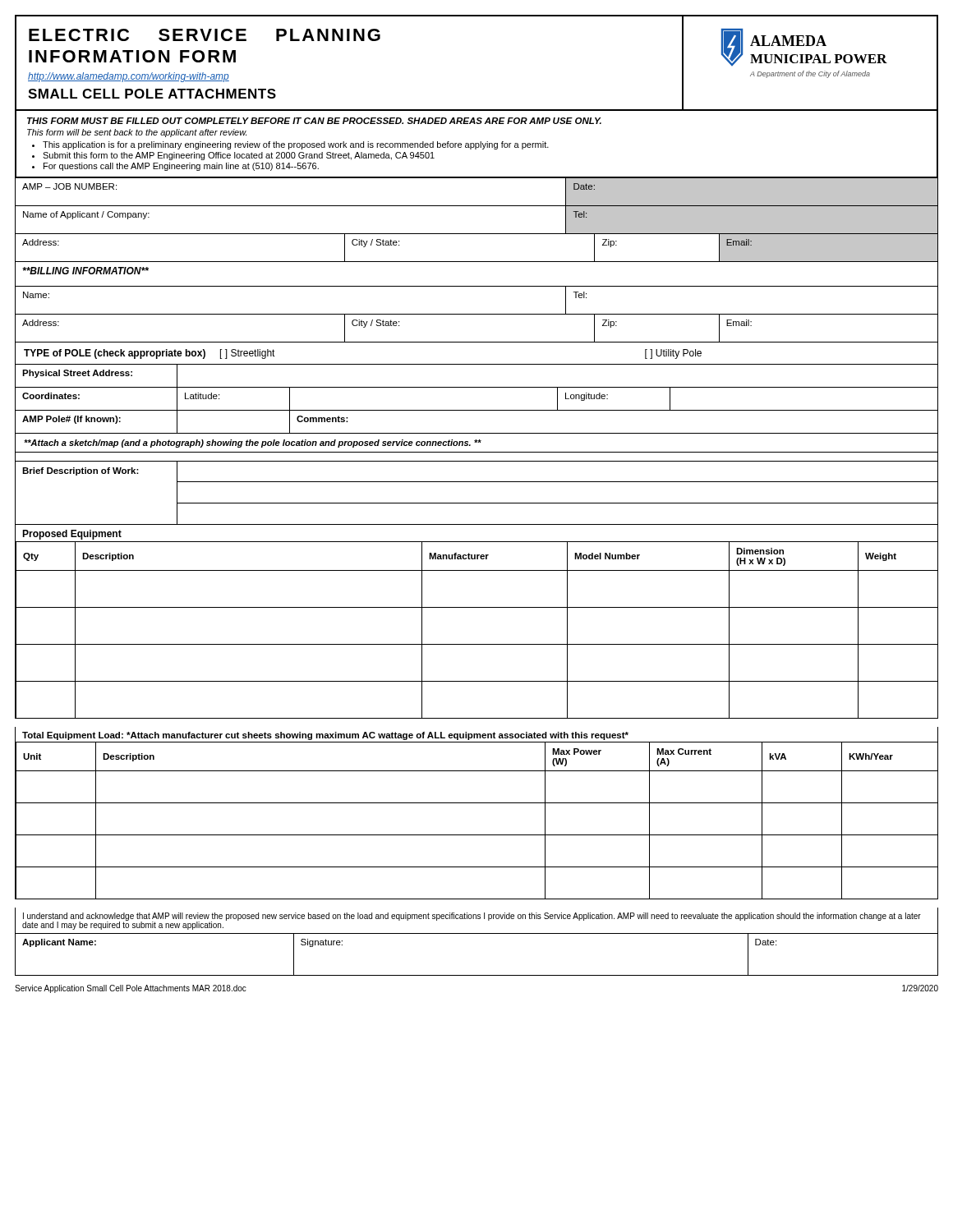
Task: Locate the table with the text "Model Number"
Action: click(476, 622)
